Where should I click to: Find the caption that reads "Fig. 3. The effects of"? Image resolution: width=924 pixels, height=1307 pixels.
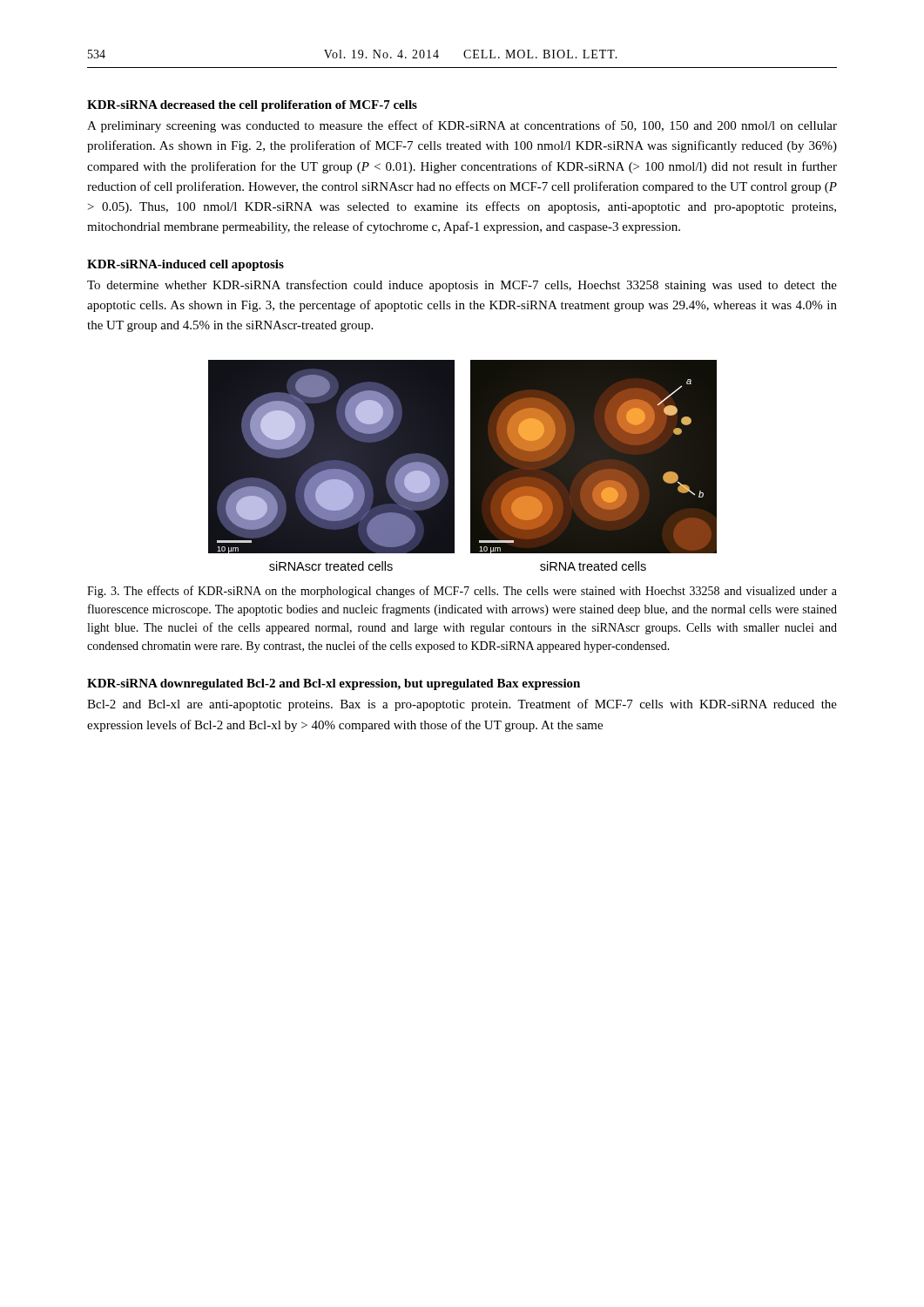coord(462,619)
